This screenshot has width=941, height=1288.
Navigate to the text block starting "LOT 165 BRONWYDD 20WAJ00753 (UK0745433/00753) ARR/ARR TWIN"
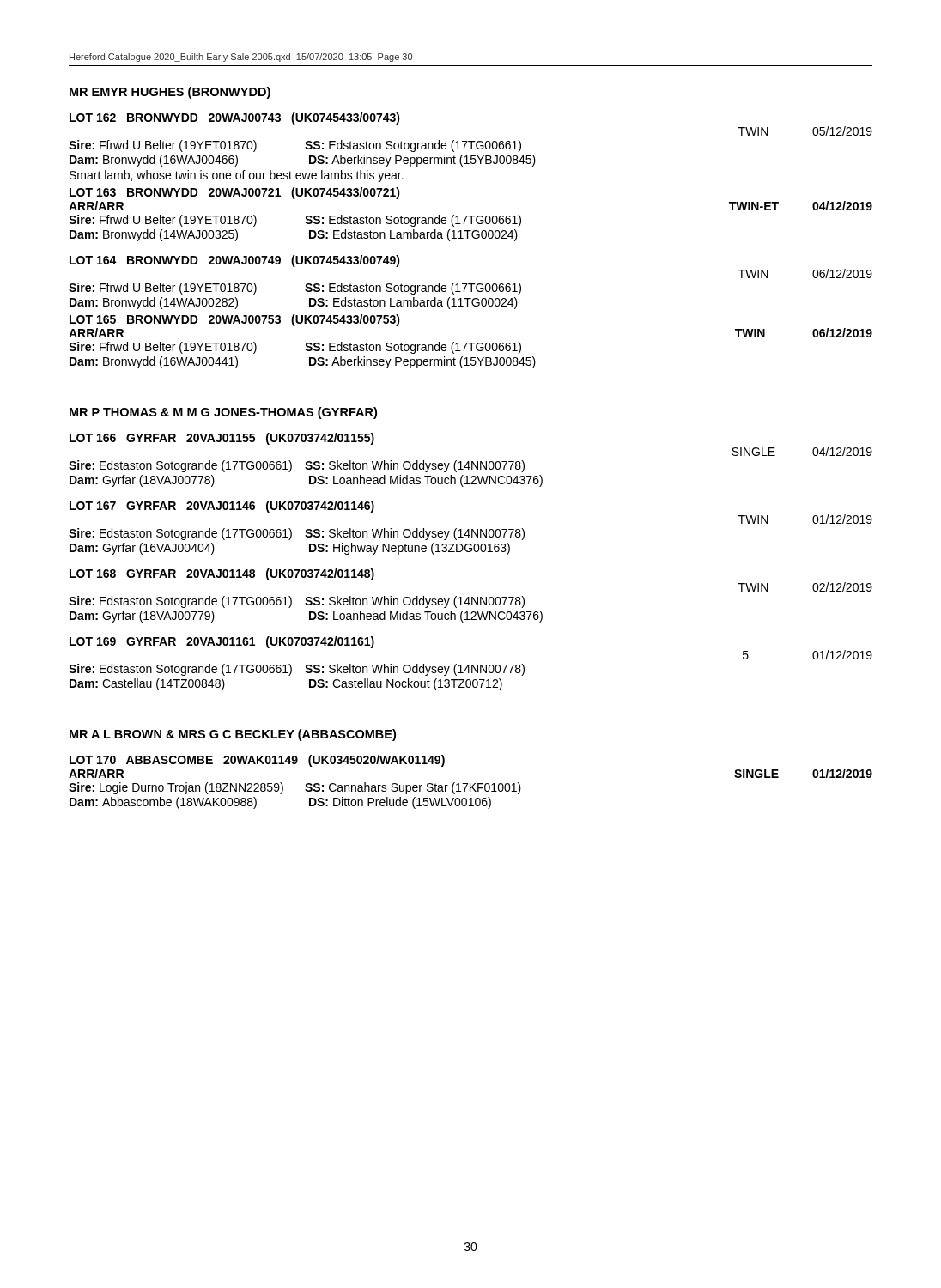[x=470, y=340]
